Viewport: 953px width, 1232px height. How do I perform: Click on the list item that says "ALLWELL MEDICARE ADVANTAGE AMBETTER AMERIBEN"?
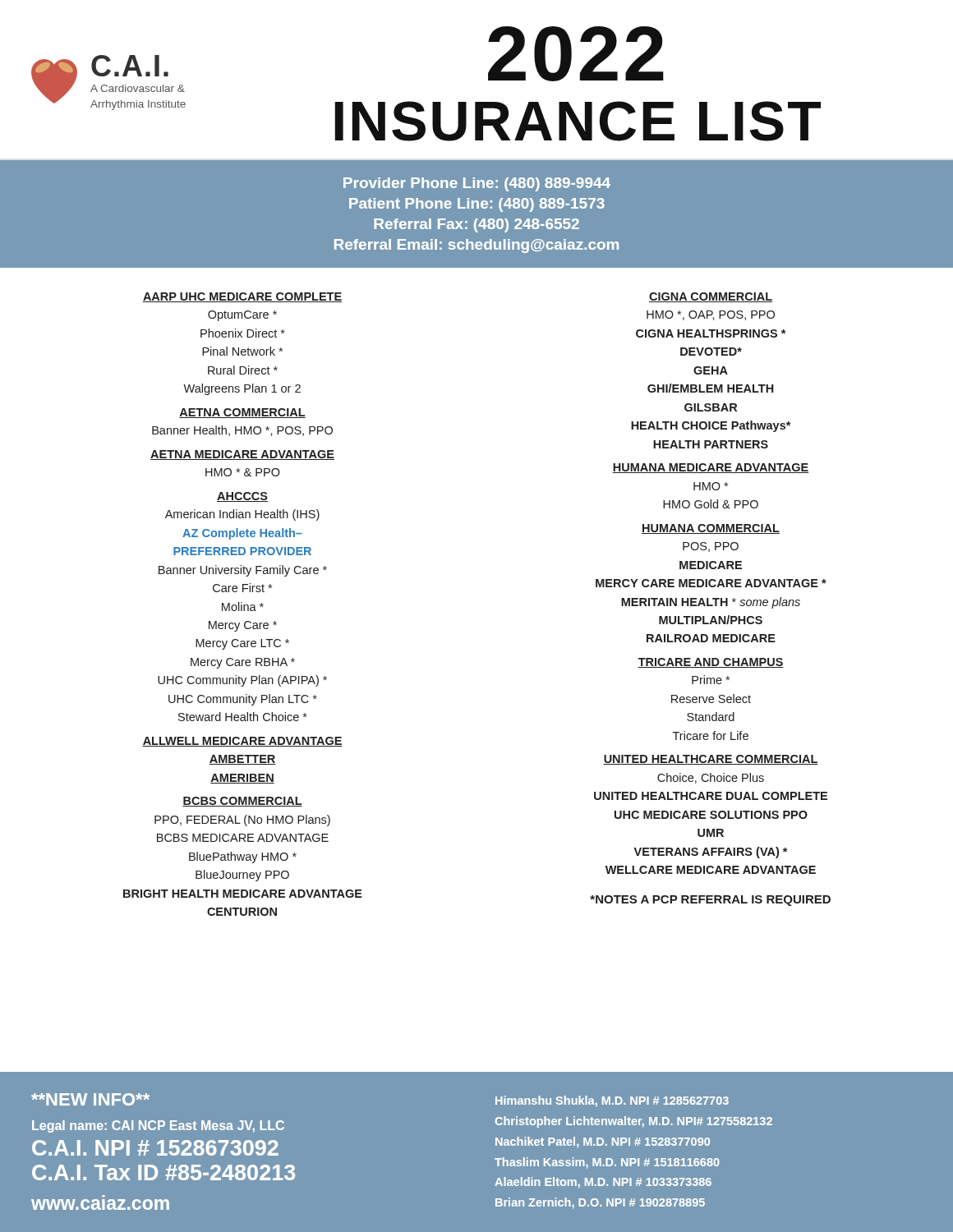[242, 759]
